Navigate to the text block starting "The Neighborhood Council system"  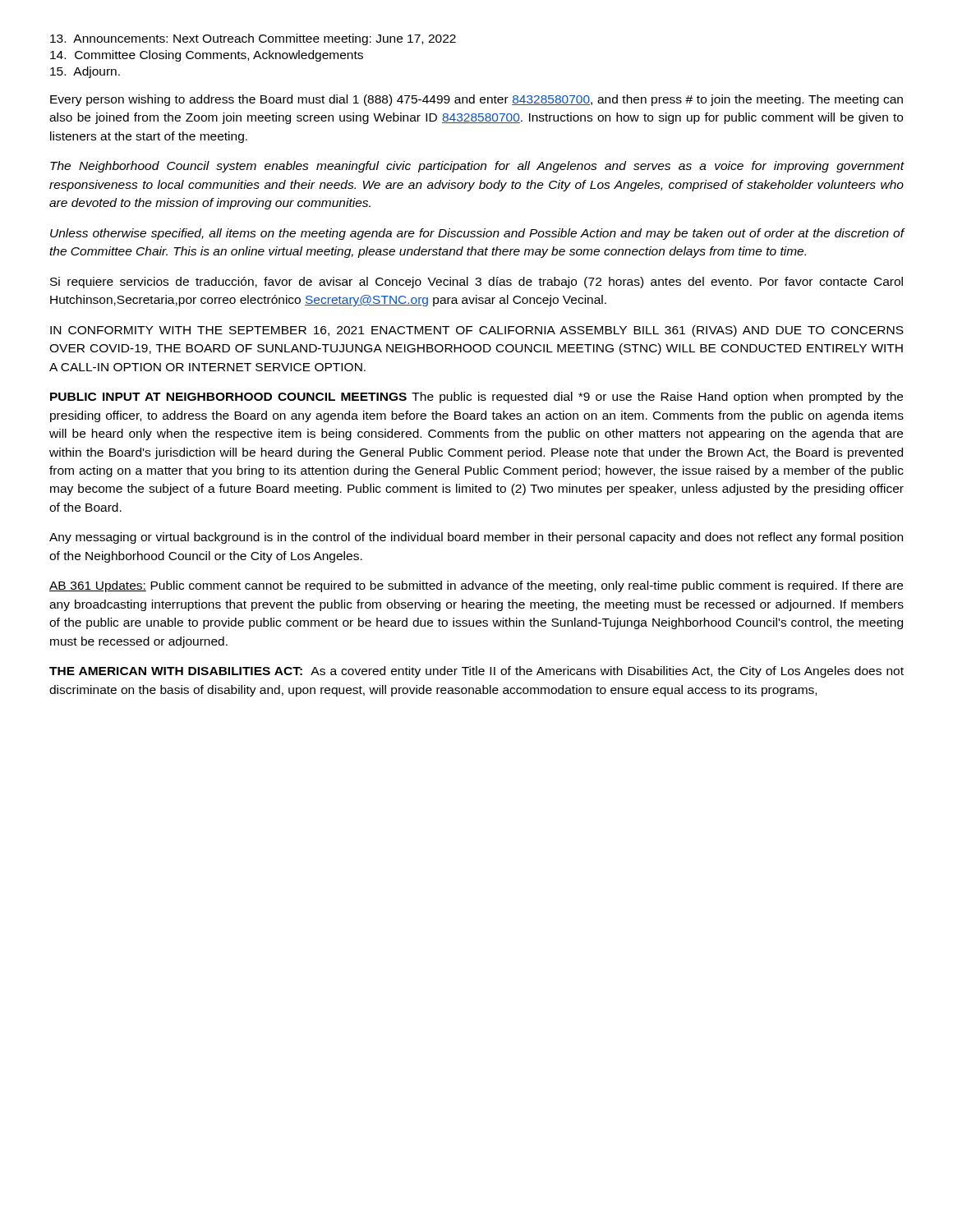tap(476, 184)
